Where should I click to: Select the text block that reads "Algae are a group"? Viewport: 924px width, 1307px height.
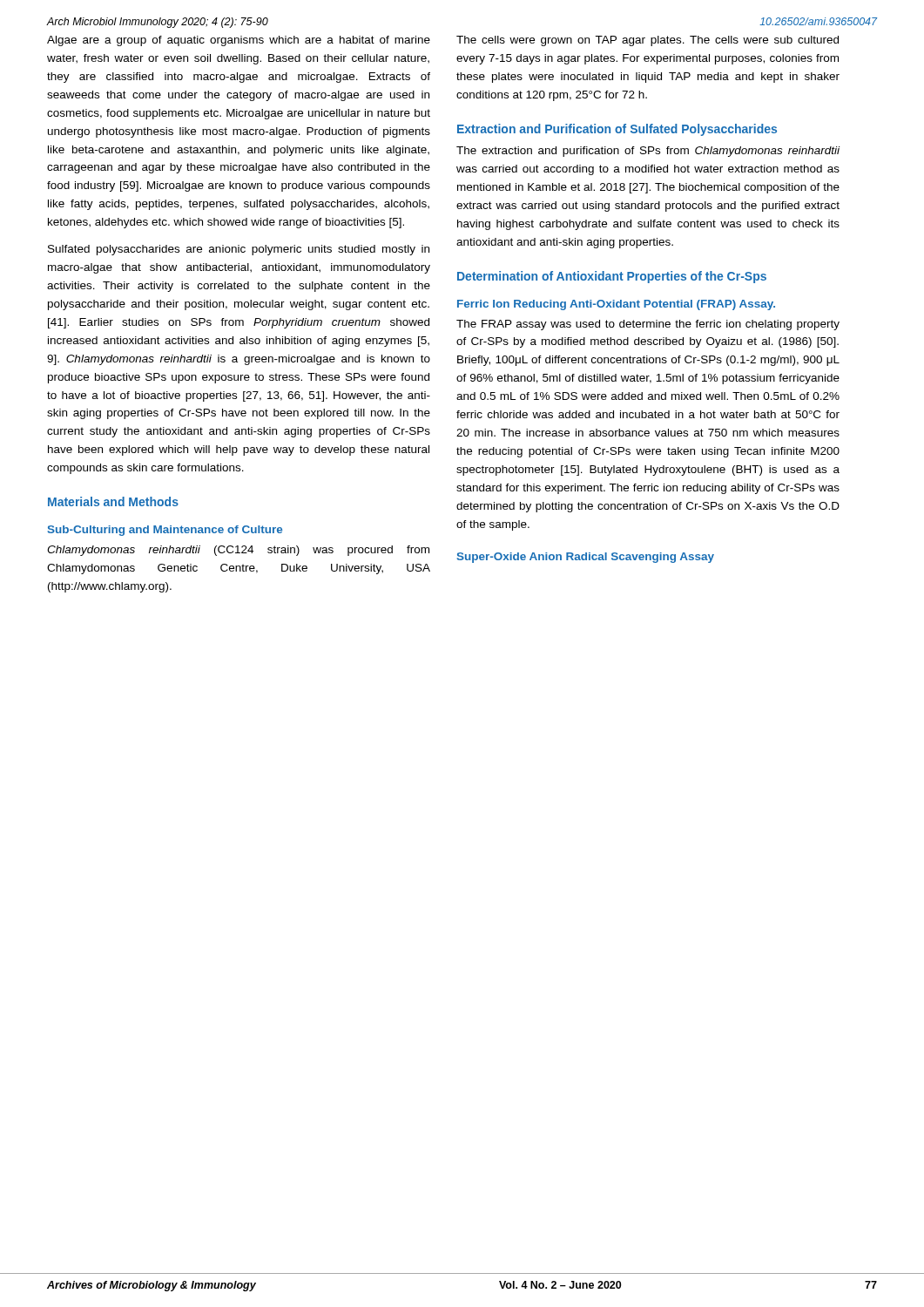tap(239, 131)
